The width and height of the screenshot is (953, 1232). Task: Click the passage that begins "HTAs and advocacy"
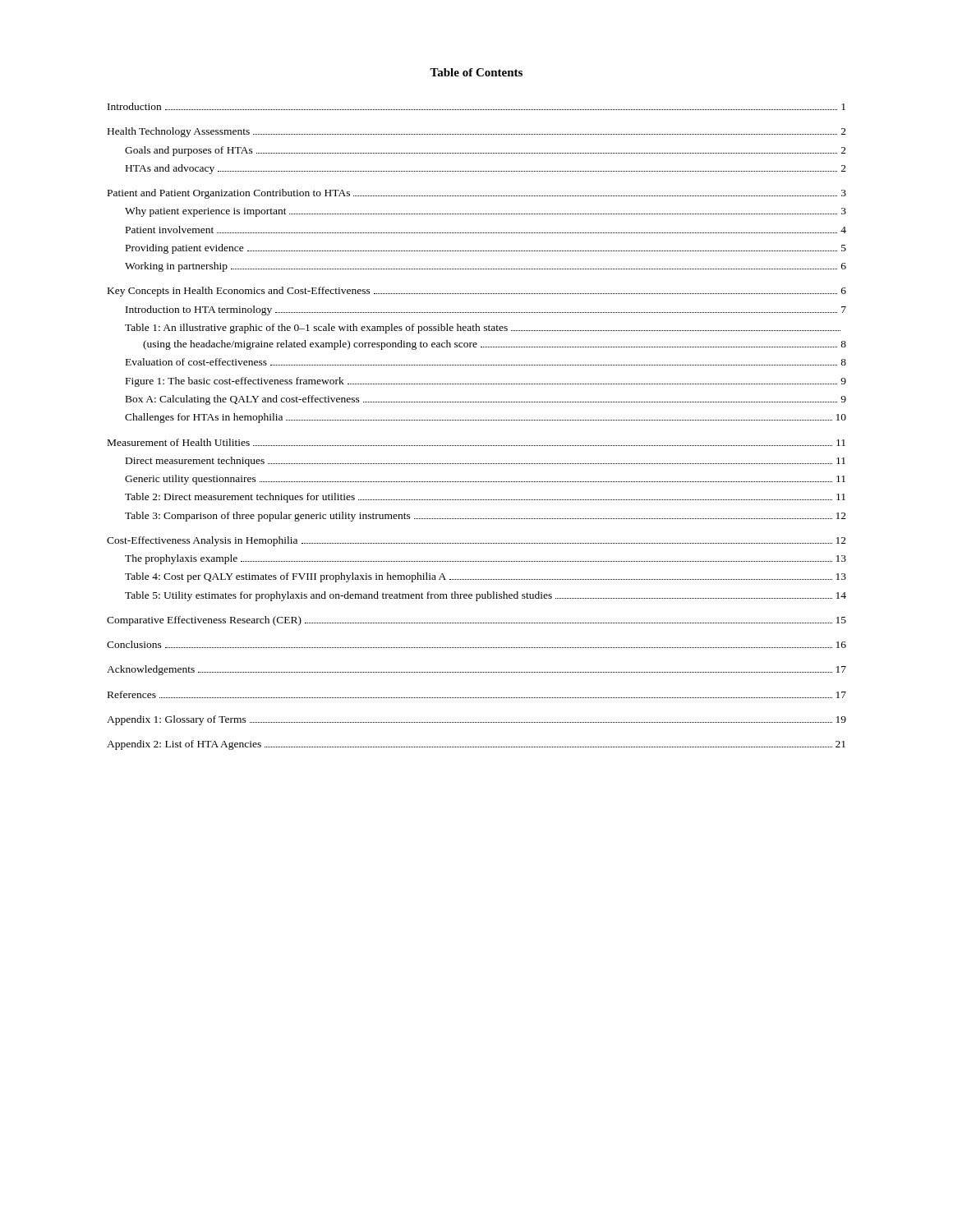[486, 168]
